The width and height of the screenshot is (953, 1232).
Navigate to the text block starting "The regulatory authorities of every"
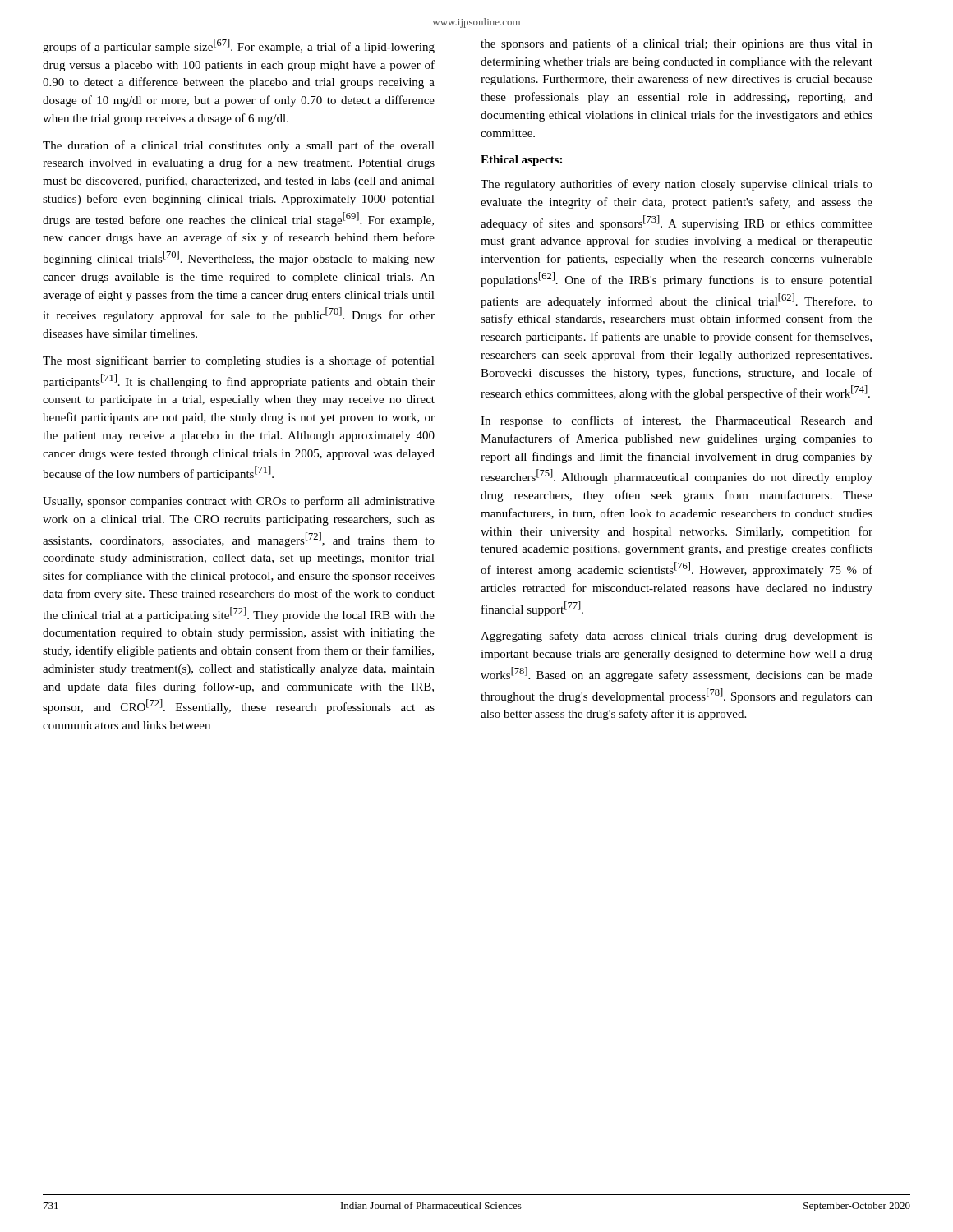tap(677, 290)
